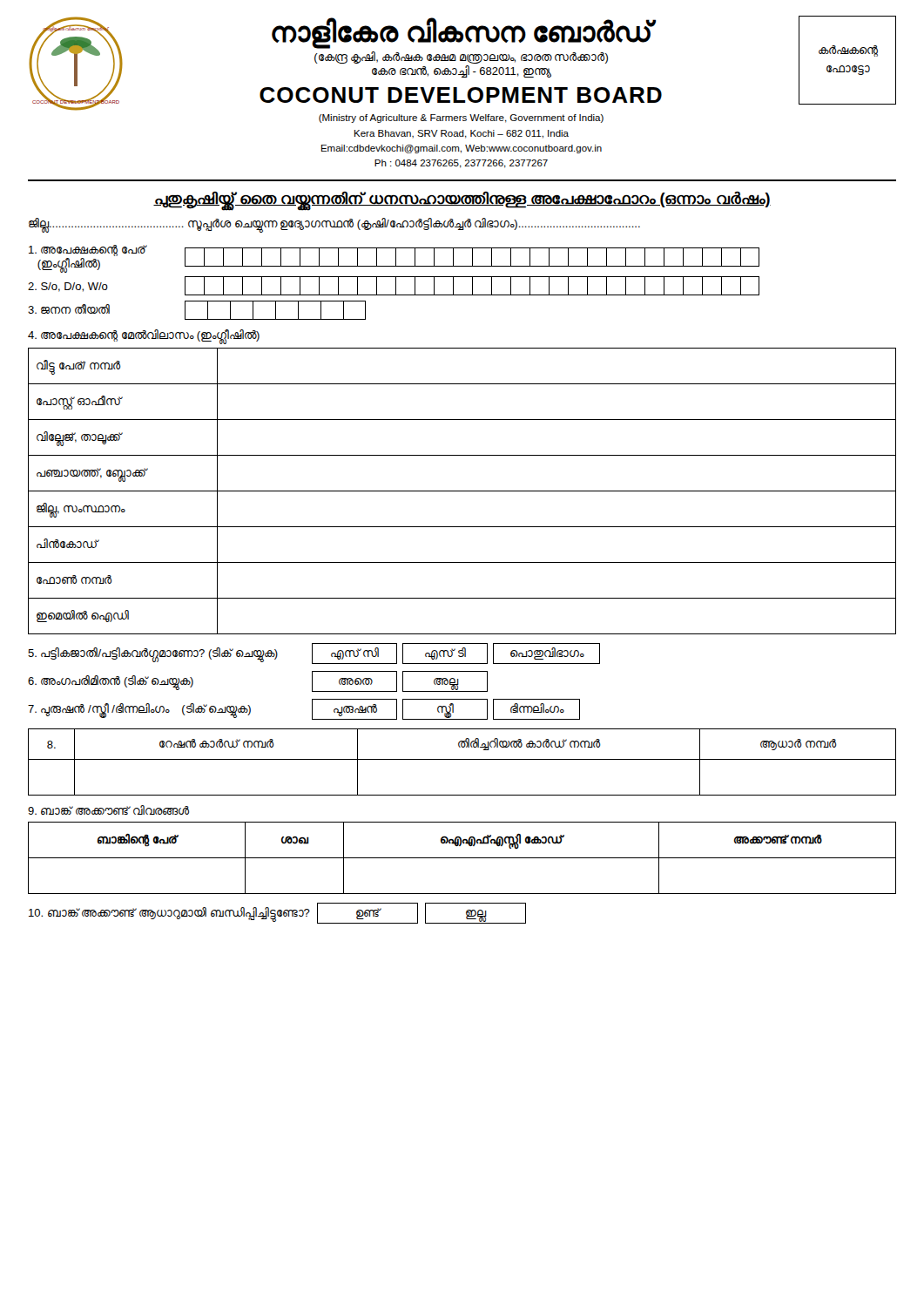Locate the block starting "ജനന തീയതി"
Image resolution: width=924 pixels, height=1307 pixels.
click(x=197, y=311)
